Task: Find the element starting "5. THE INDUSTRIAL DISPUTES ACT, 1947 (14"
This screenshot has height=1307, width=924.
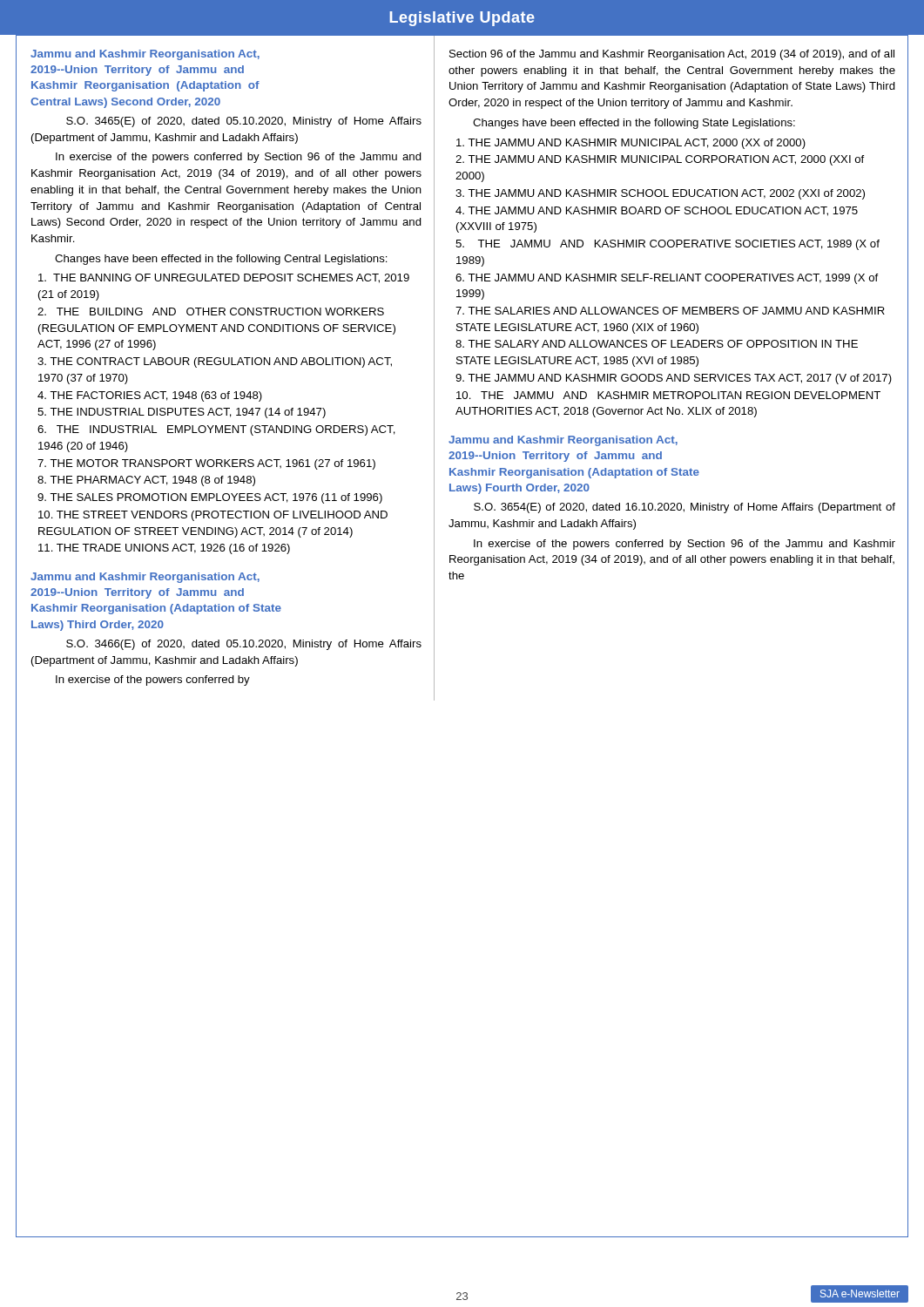Action: click(182, 412)
